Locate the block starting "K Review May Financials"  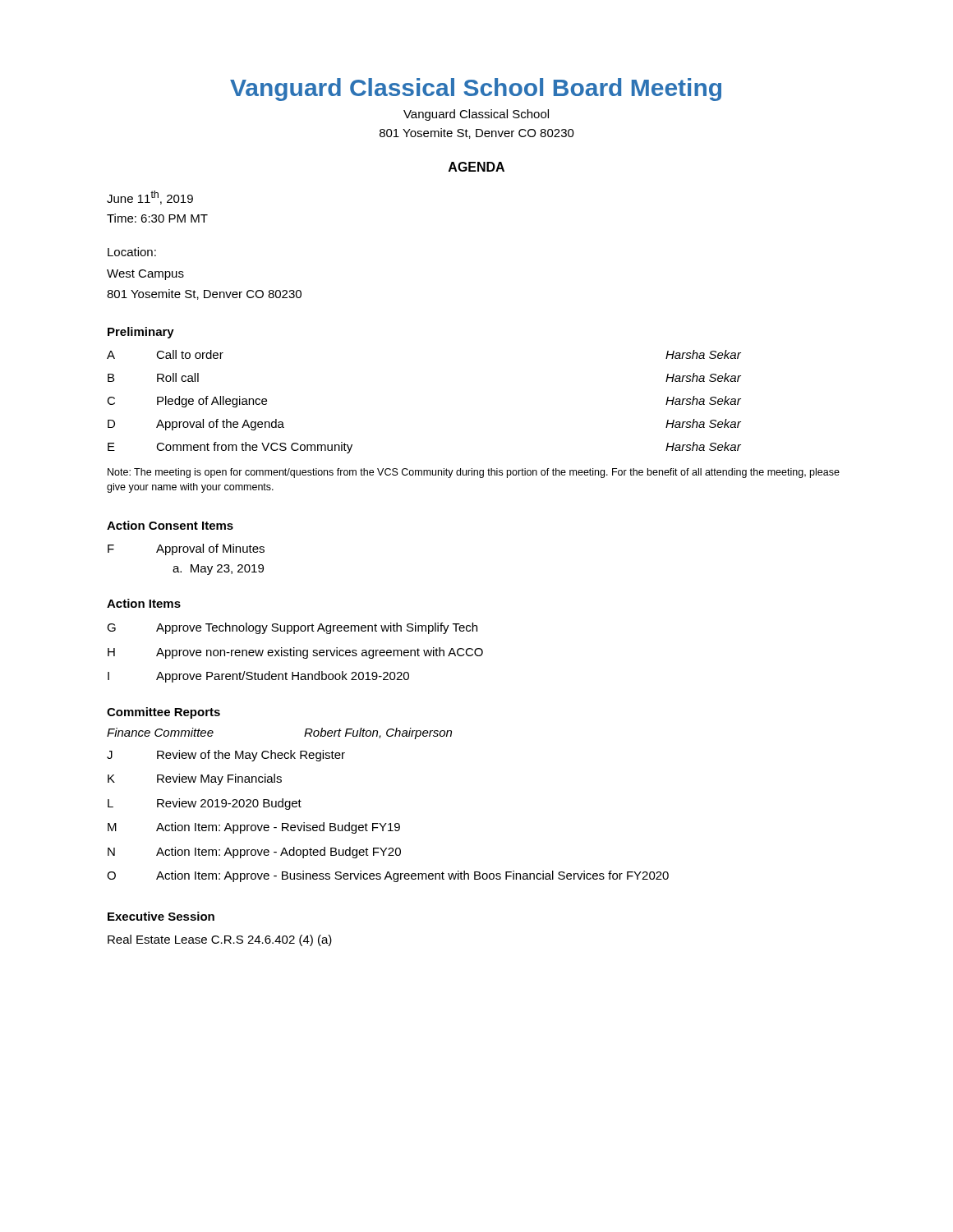tap(195, 779)
